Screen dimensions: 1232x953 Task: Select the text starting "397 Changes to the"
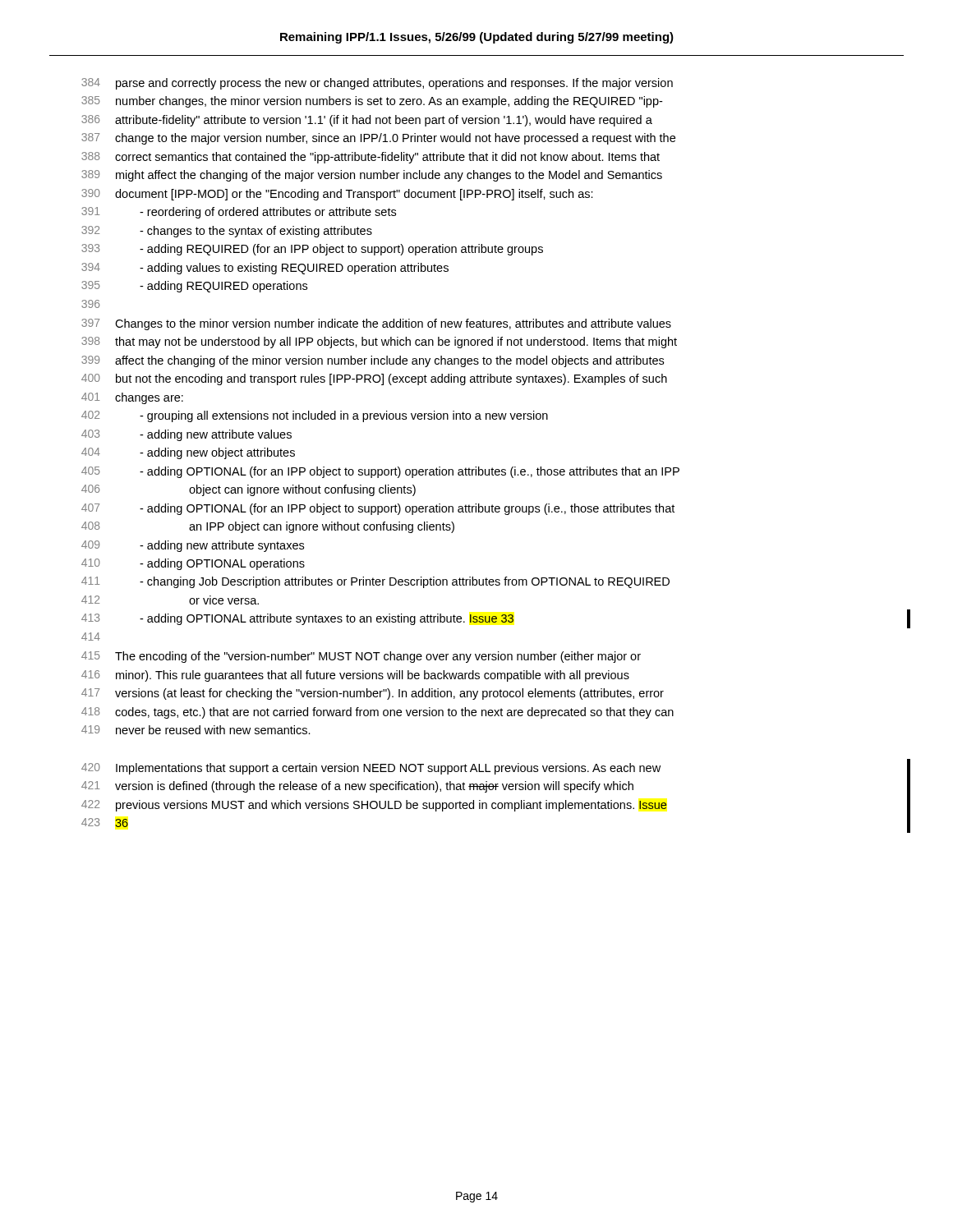coord(476,361)
